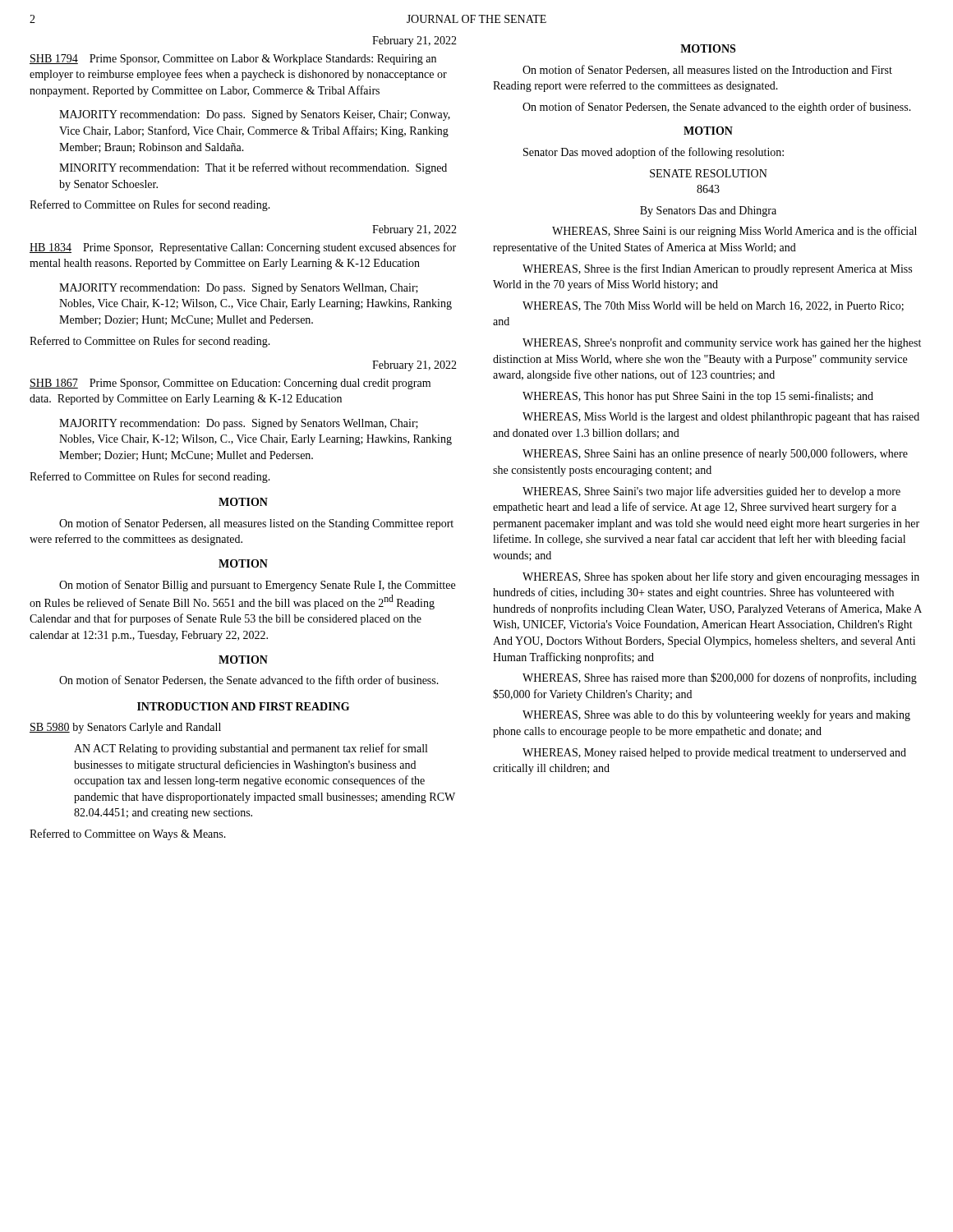The height and width of the screenshot is (1232, 953).
Task: Point to the block beginning "WHEREAS, Shree was able to do this"
Action: pyautogui.click(x=708, y=724)
